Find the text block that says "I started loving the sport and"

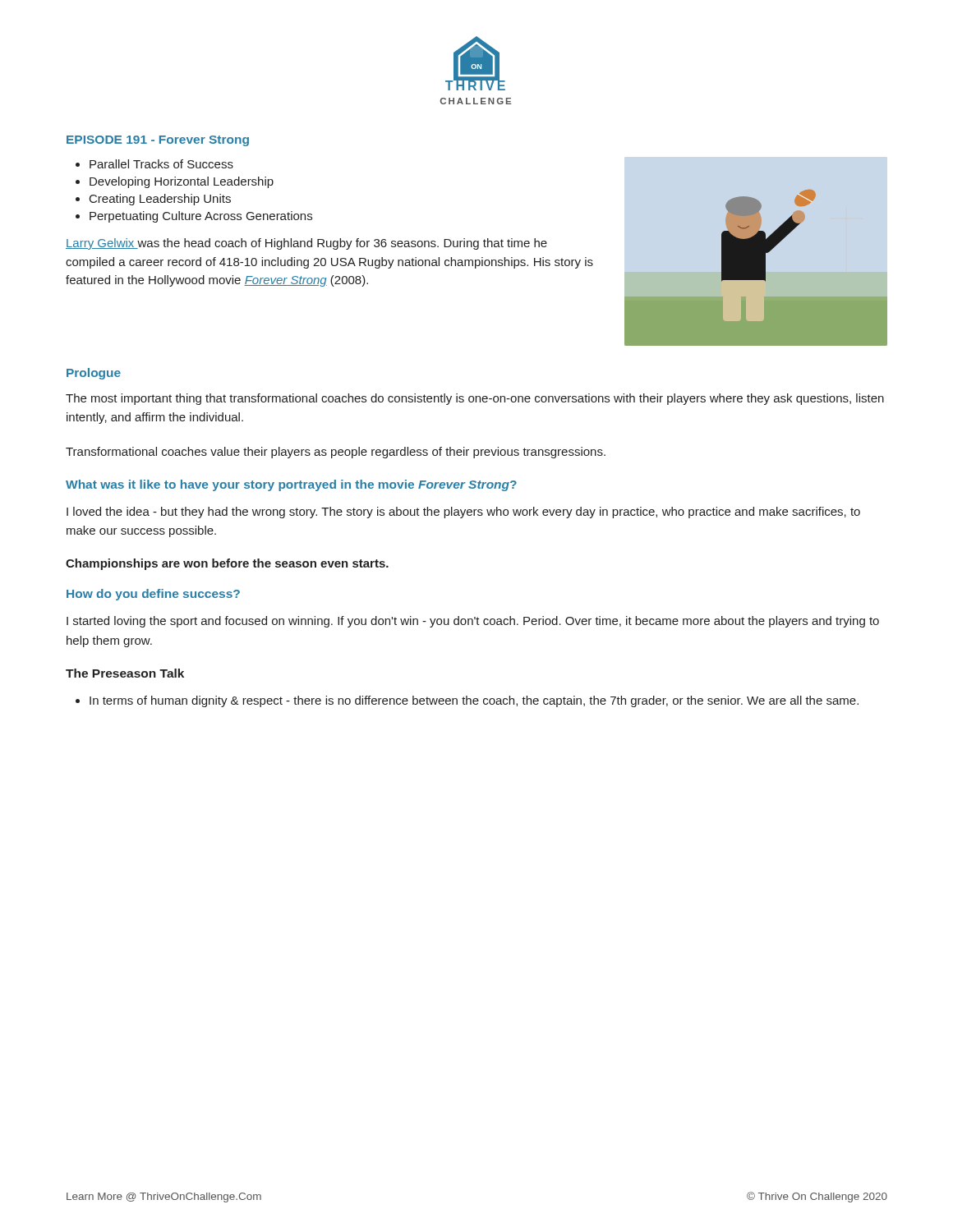click(473, 630)
